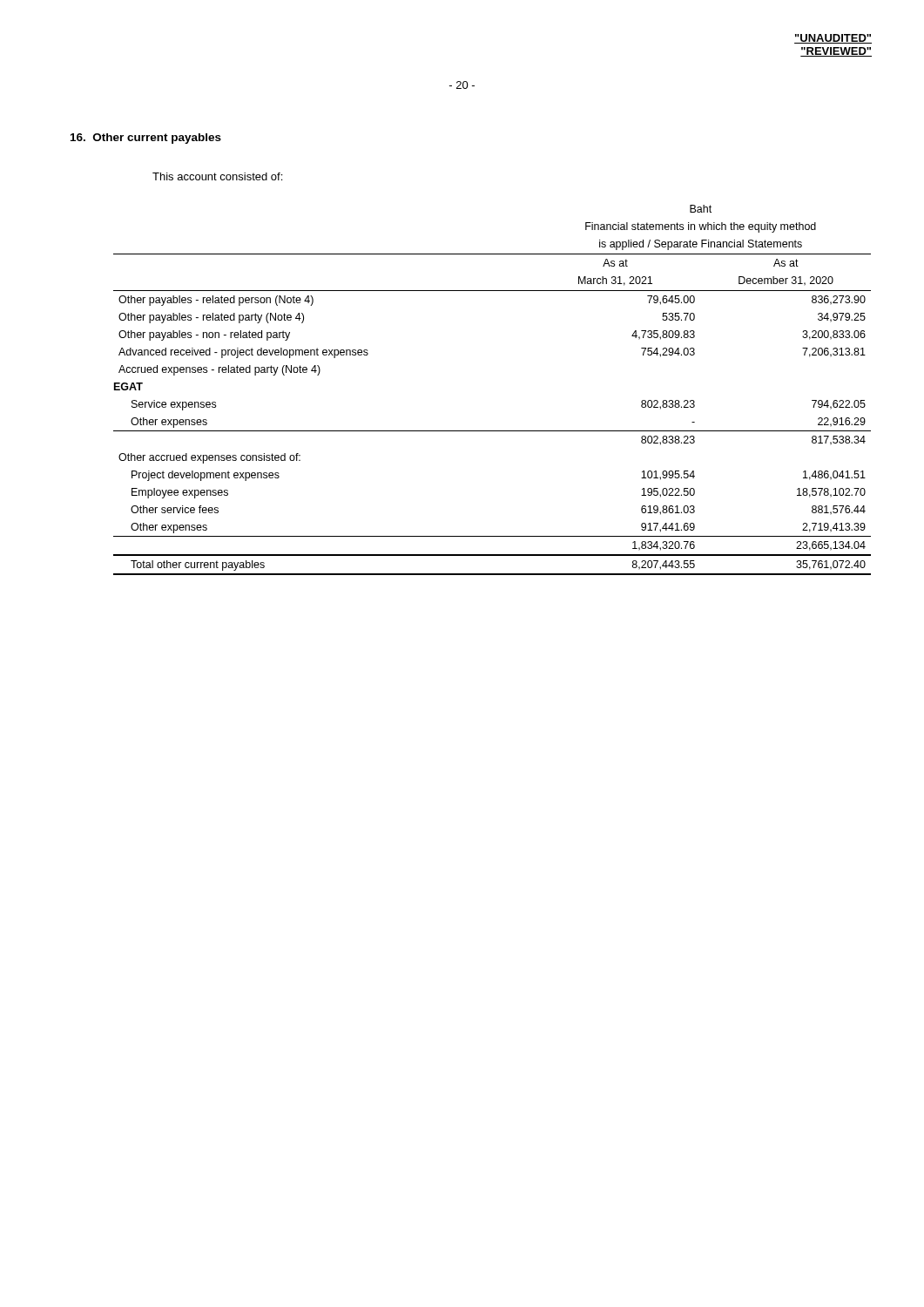Find a table
This screenshot has height=1307, width=924.
coord(492,388)
